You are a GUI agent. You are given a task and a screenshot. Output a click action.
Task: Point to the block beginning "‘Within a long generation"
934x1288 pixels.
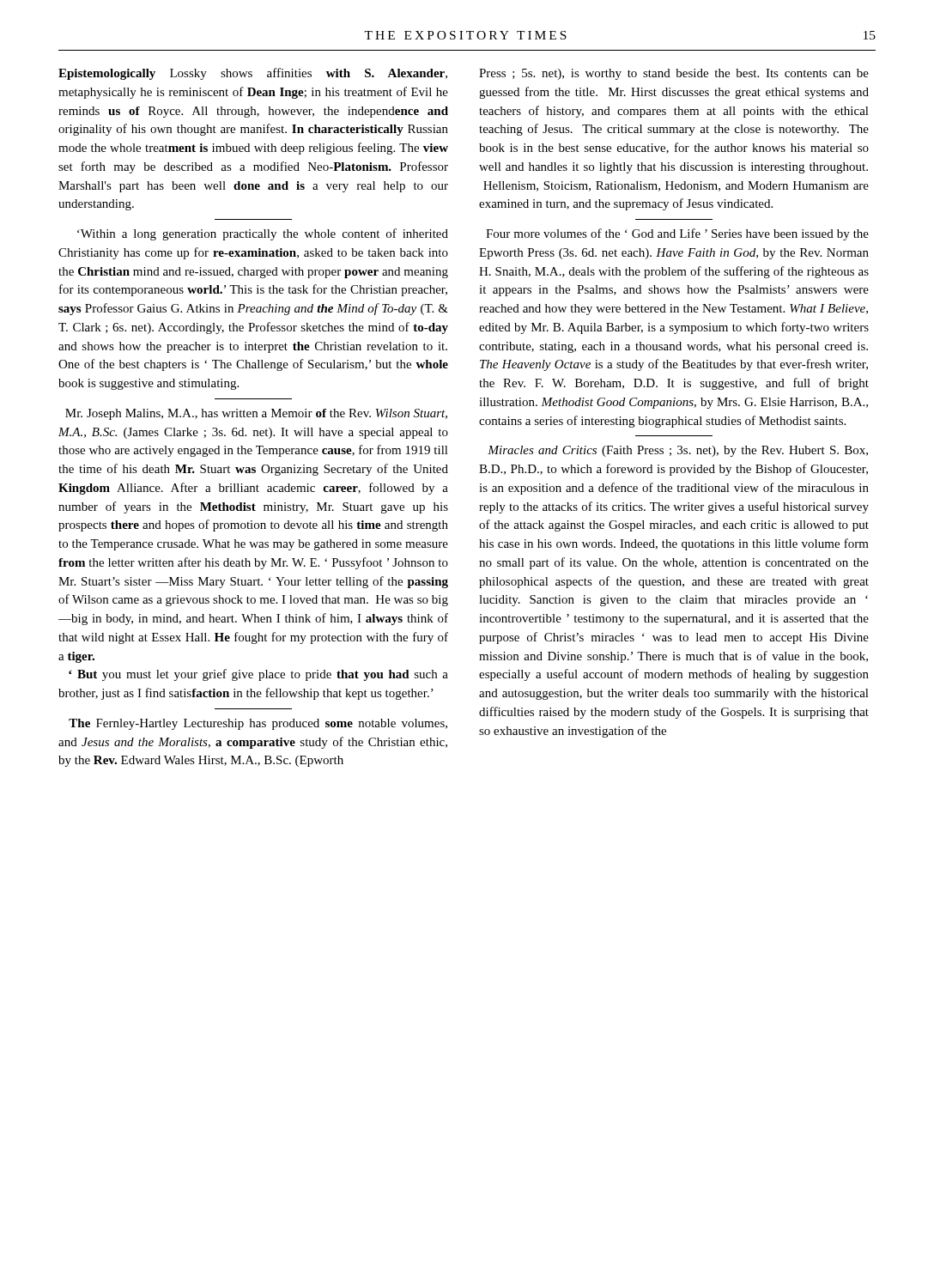pos(253,309)
